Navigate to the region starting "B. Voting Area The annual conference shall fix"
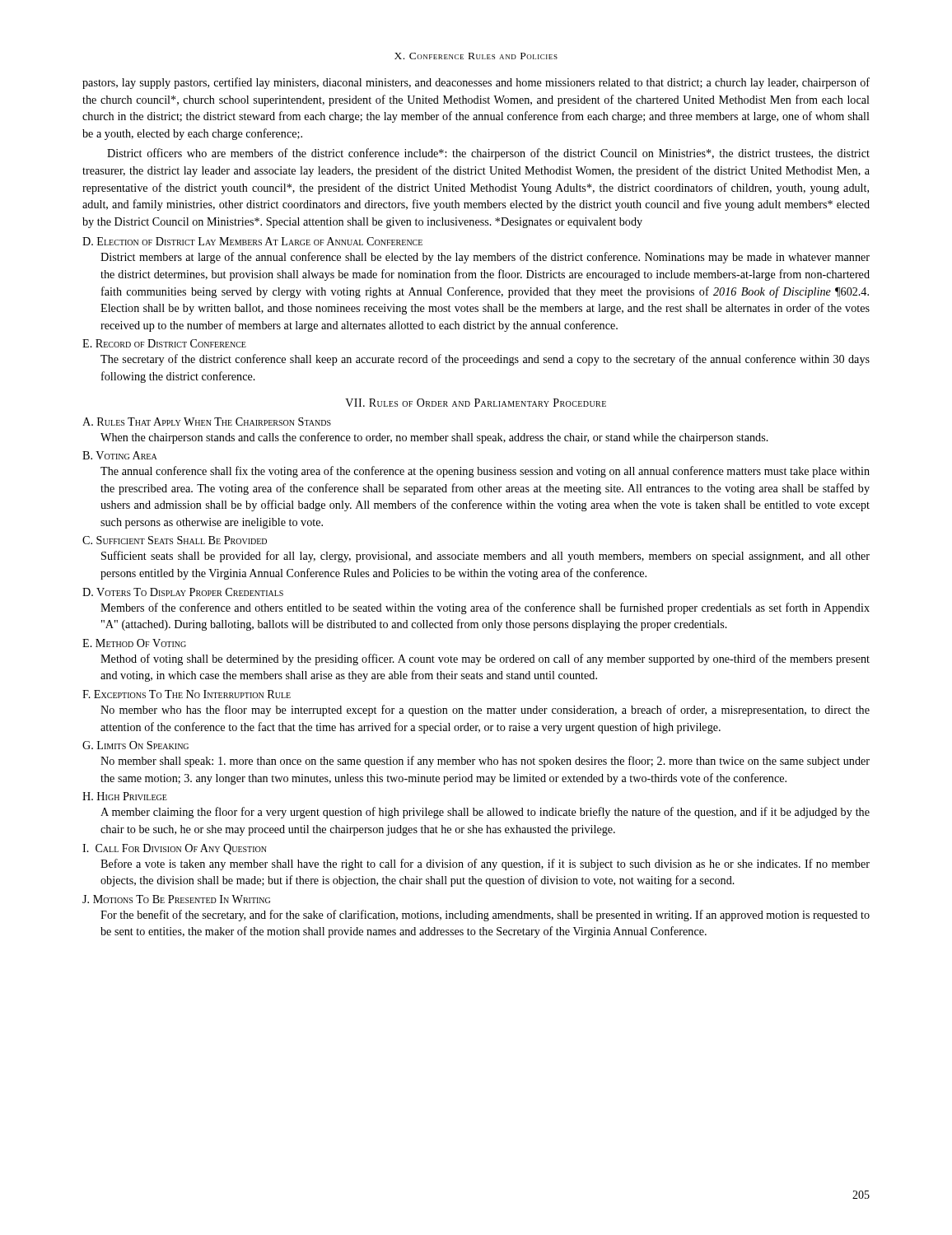 pos(476,490)
